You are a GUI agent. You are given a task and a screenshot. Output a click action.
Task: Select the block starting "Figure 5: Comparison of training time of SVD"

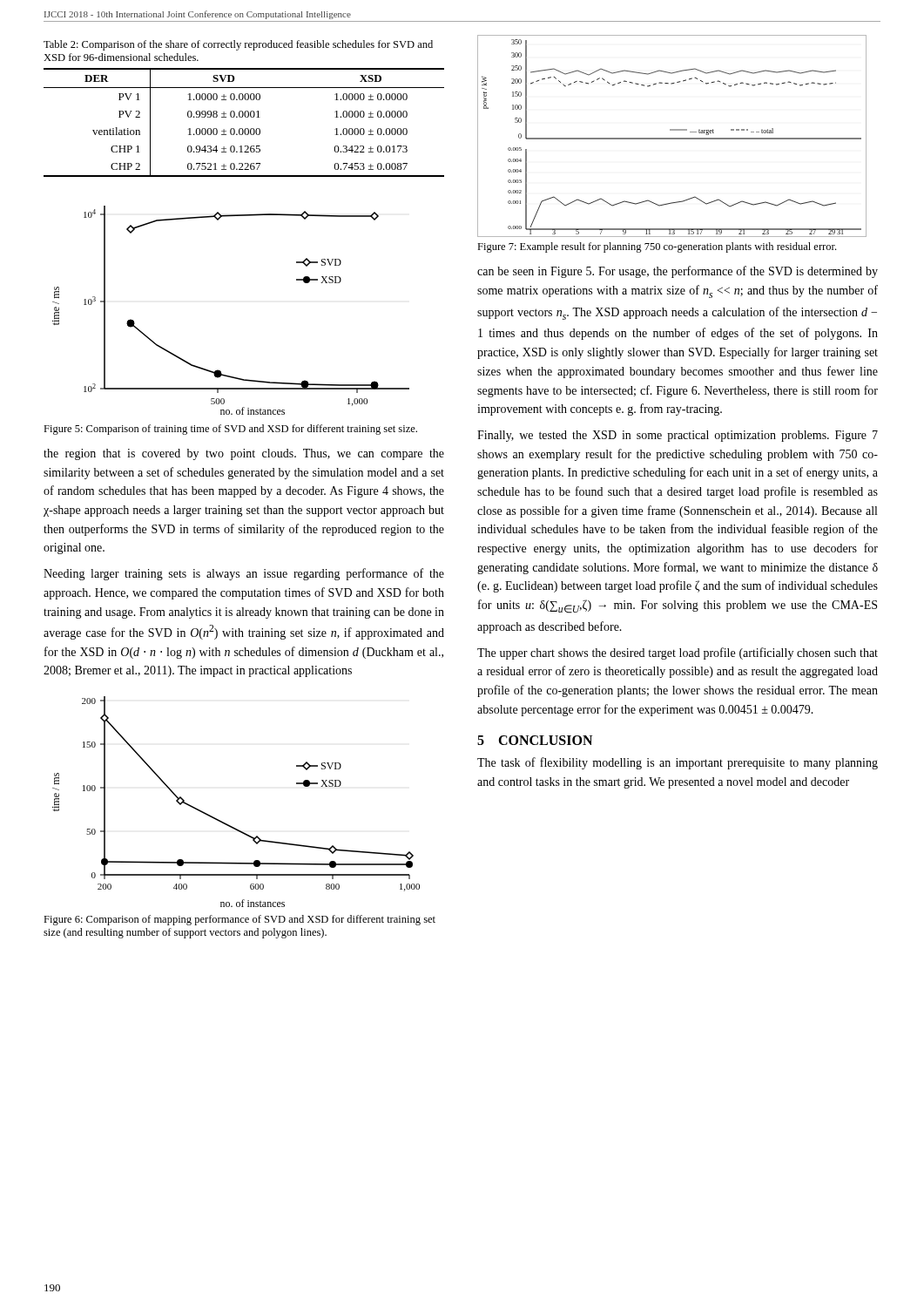point(231,429)
